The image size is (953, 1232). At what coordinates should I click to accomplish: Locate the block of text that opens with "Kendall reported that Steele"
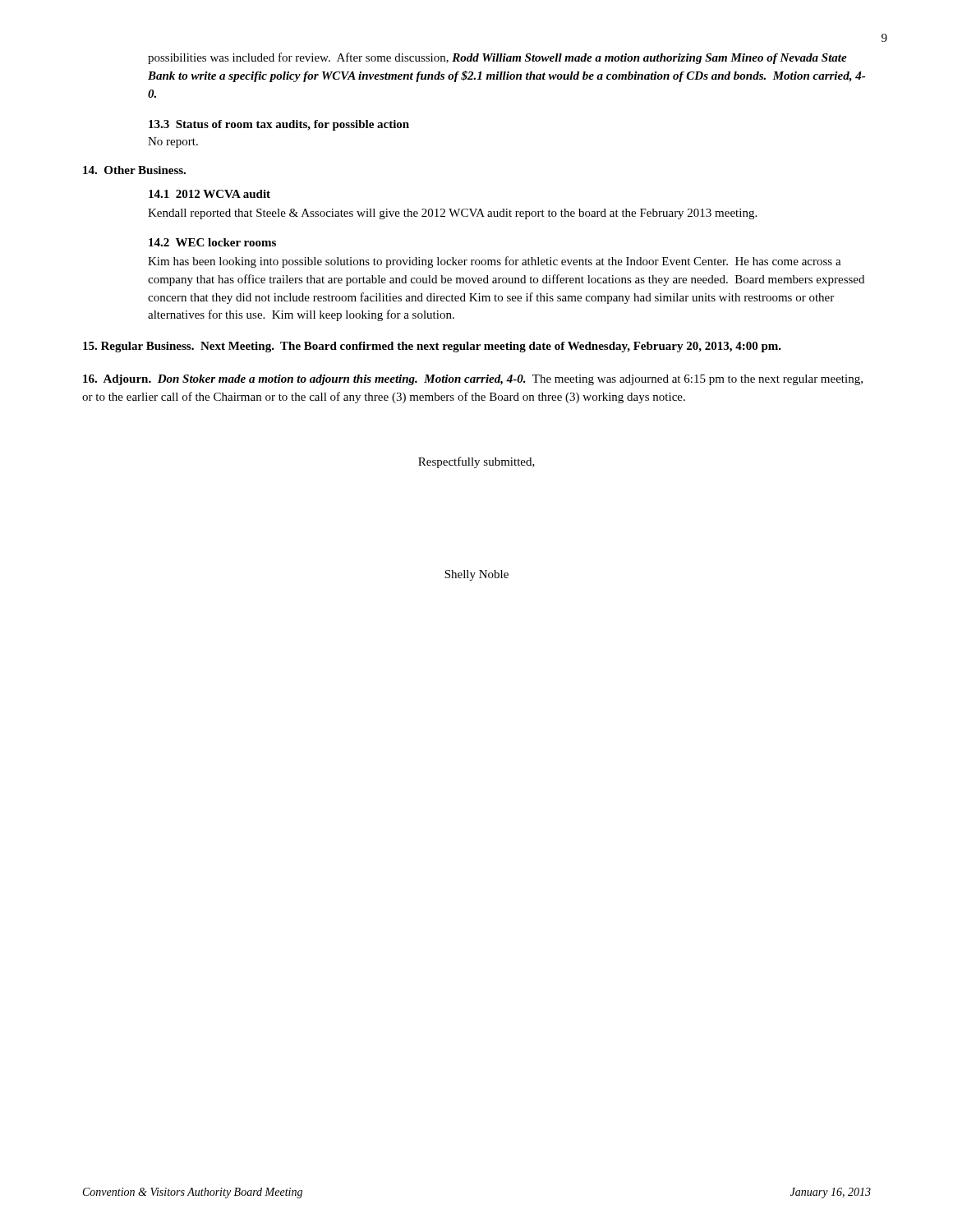tap(453, 213)
